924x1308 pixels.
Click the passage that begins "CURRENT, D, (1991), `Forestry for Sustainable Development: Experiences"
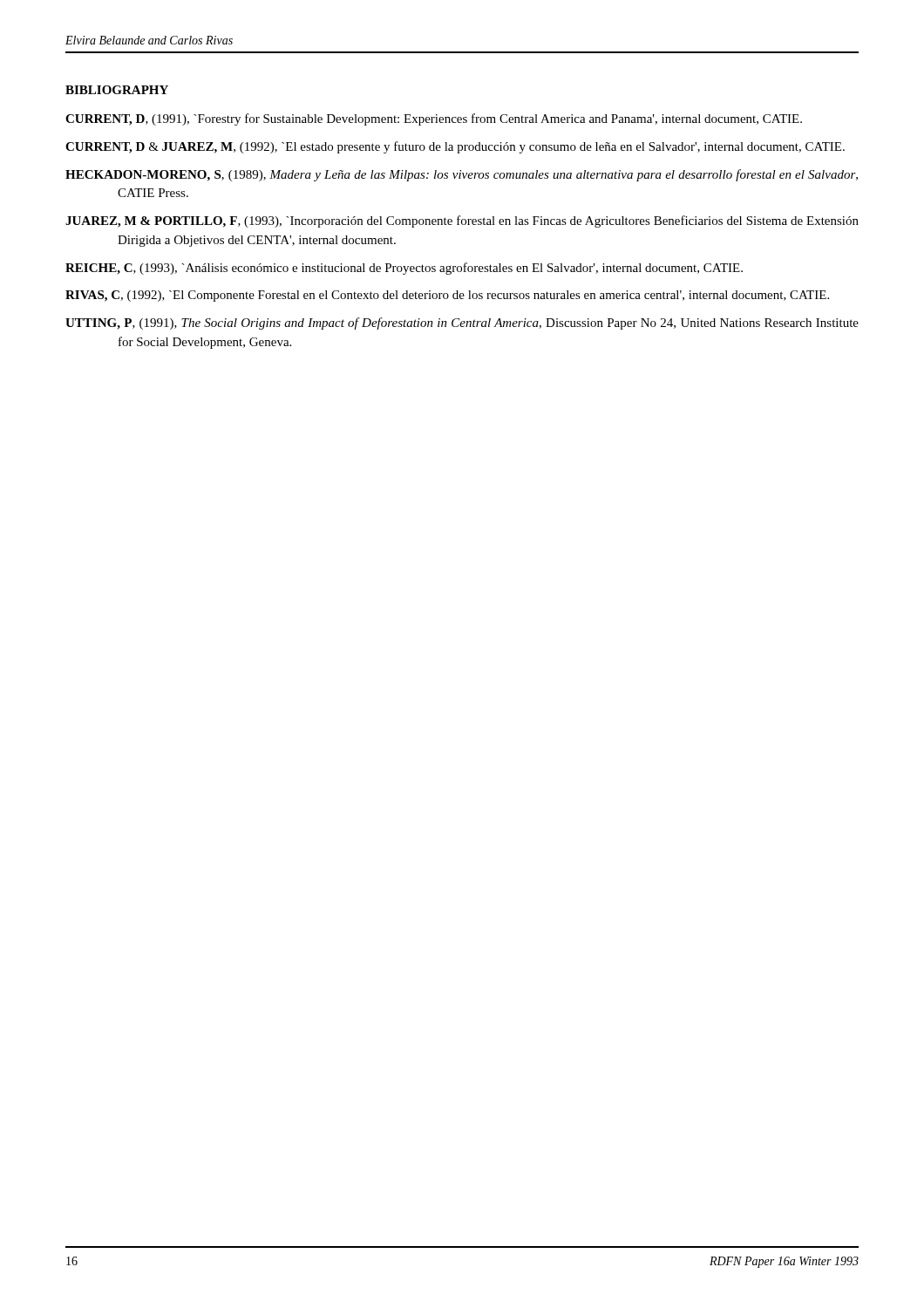click(434, 119)
